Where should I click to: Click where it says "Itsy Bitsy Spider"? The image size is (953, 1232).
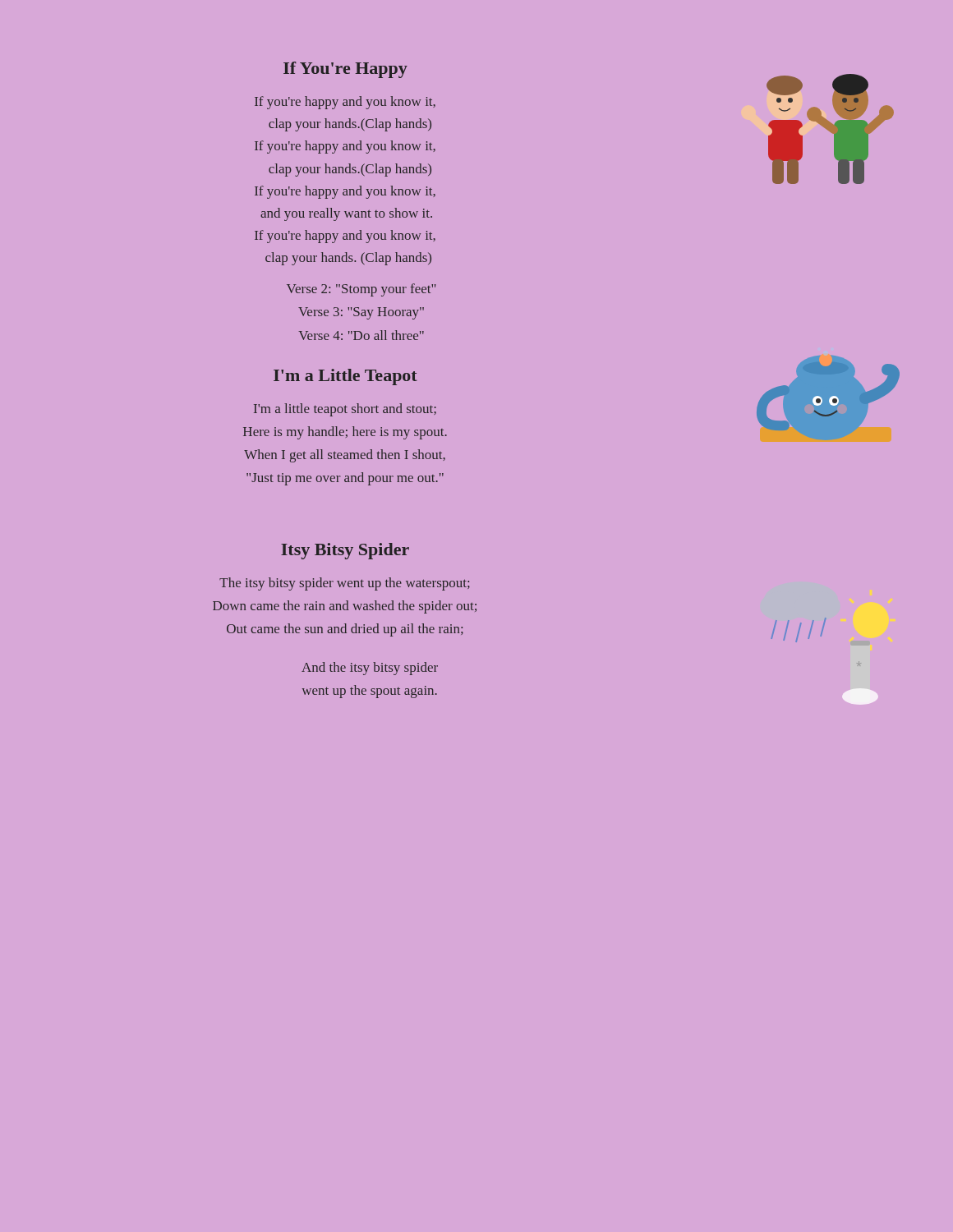[345, 549]
